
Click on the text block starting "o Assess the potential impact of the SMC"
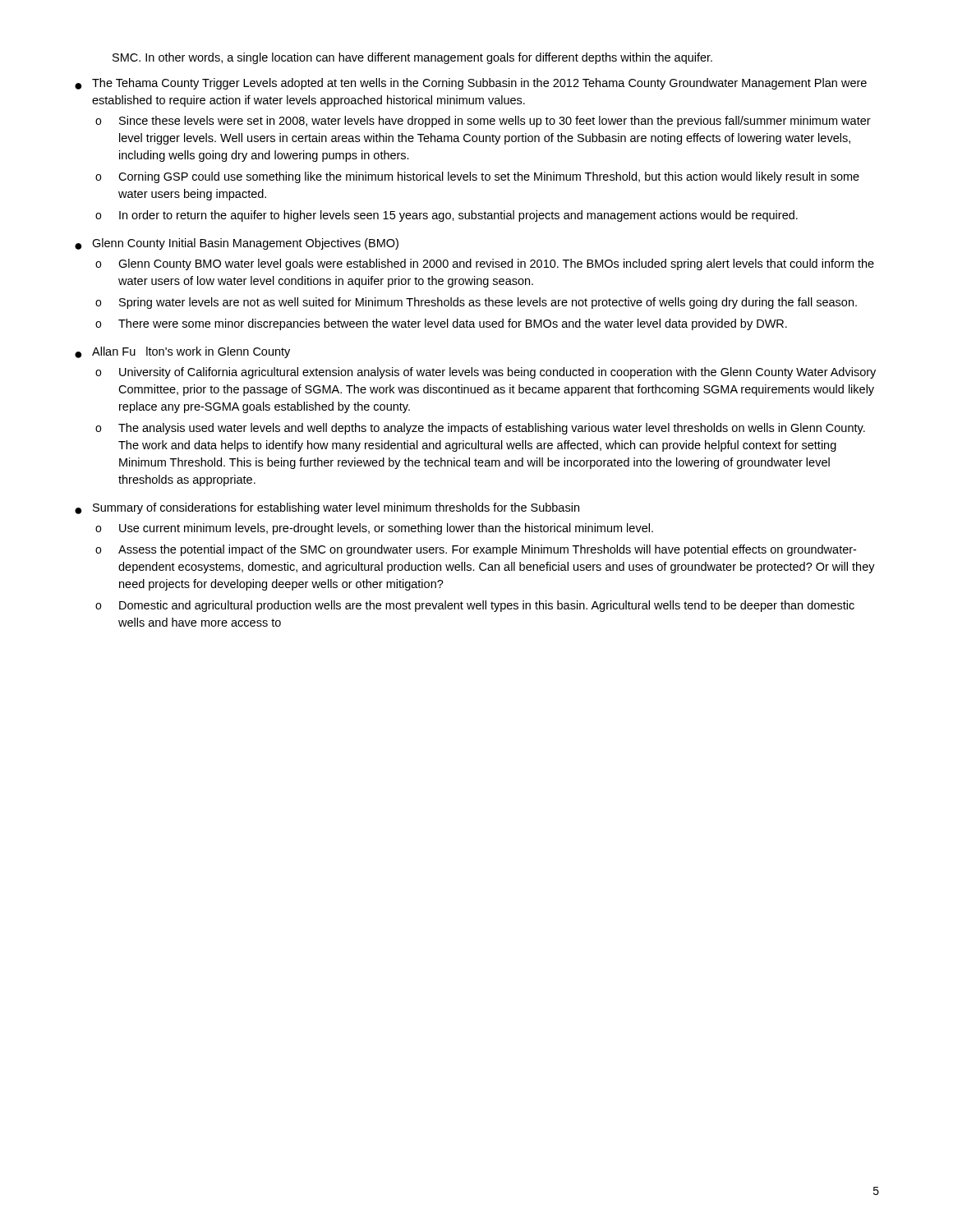pos(486,567)
